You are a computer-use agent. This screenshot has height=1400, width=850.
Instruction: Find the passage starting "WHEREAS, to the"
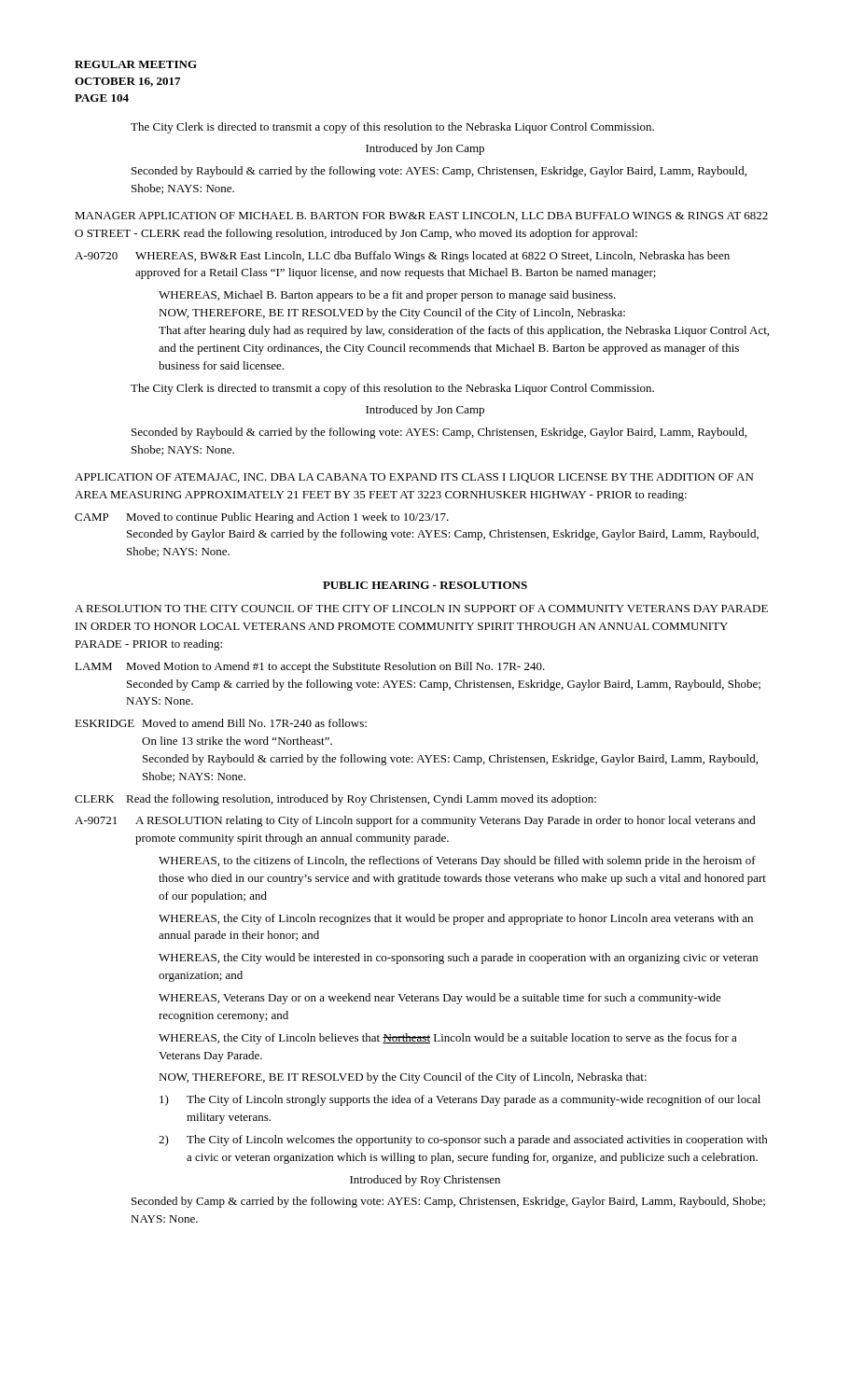[462, 878]
